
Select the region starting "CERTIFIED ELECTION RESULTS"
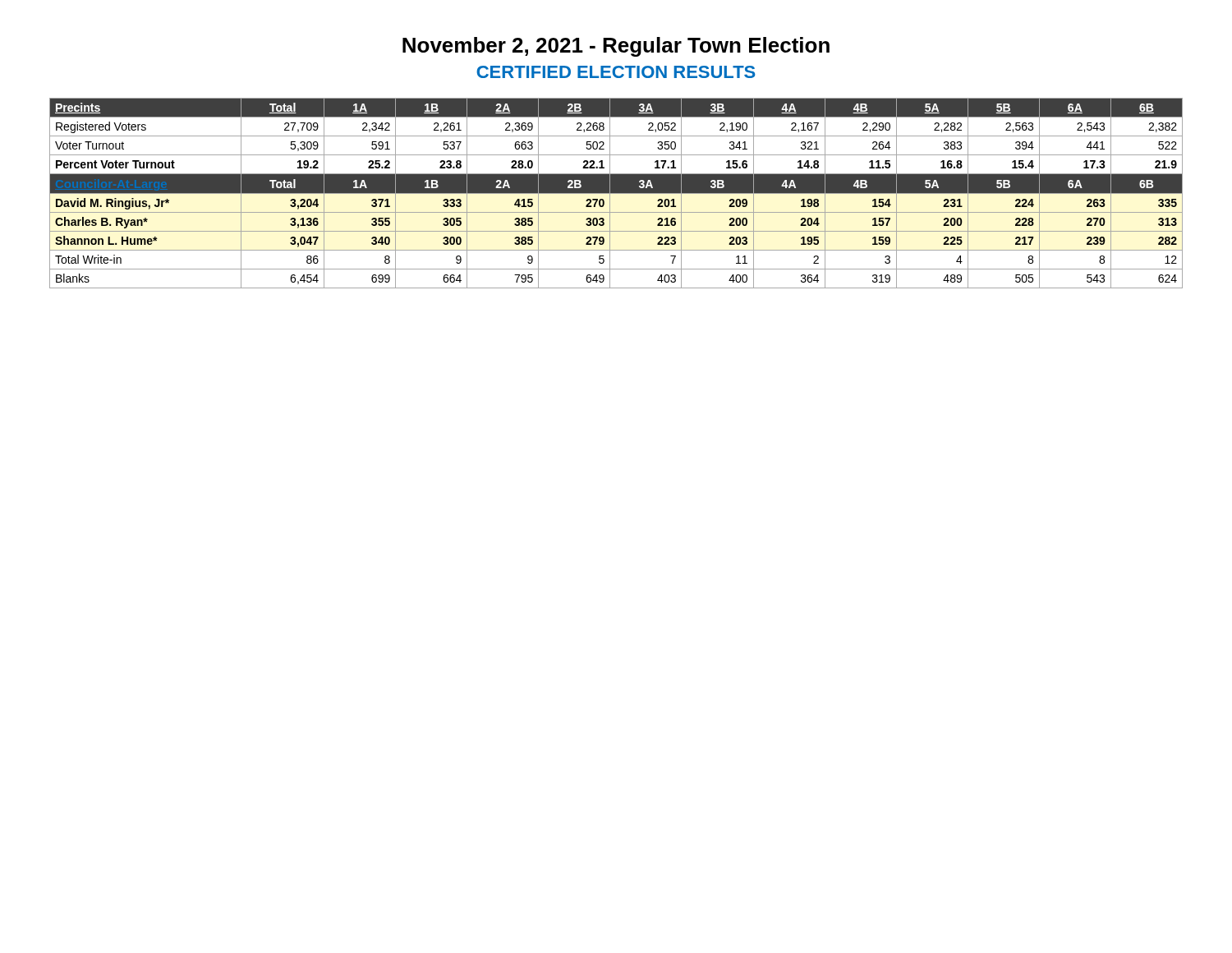(x=616, y=72)
